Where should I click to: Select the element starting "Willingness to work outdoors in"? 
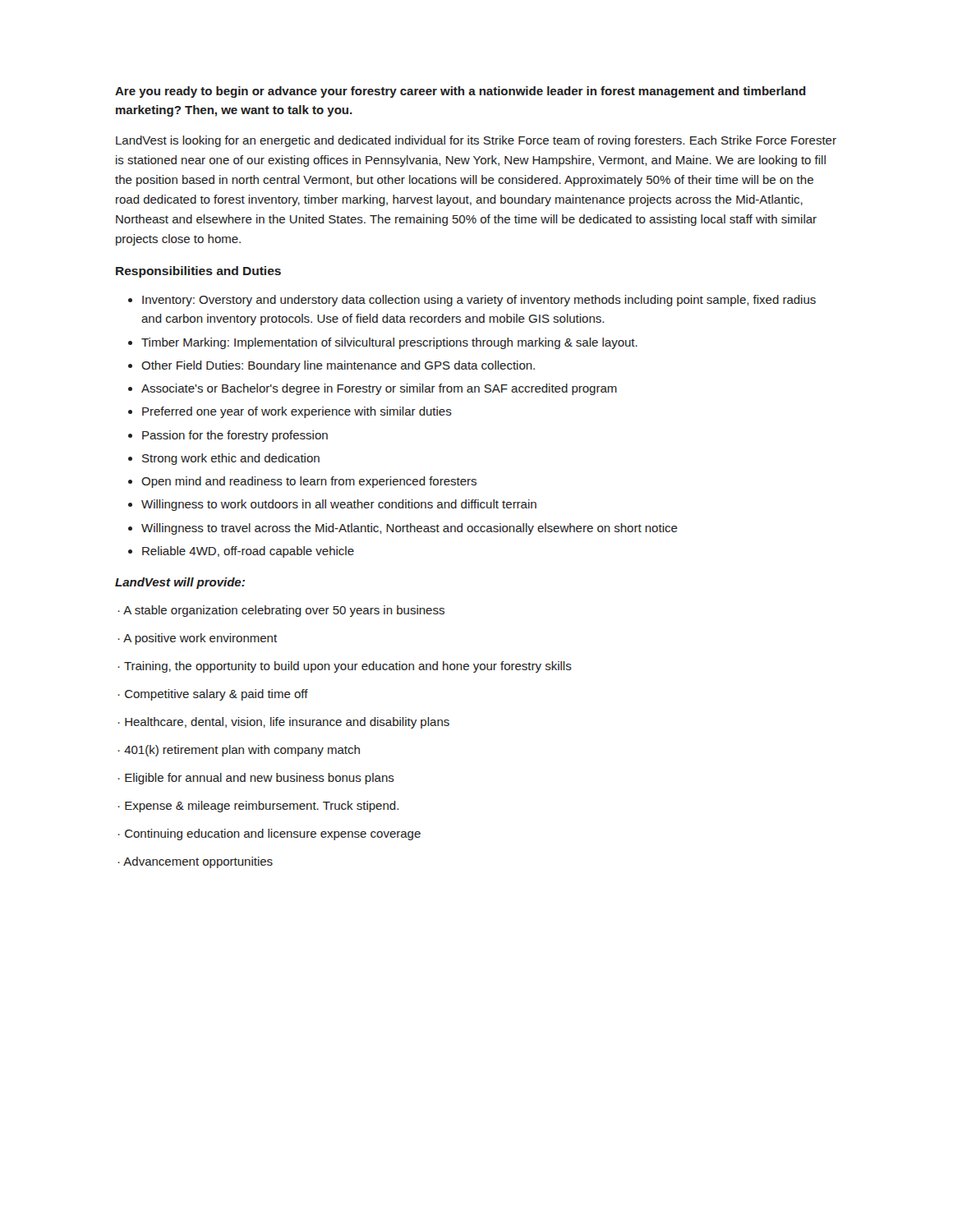[339, 504]
